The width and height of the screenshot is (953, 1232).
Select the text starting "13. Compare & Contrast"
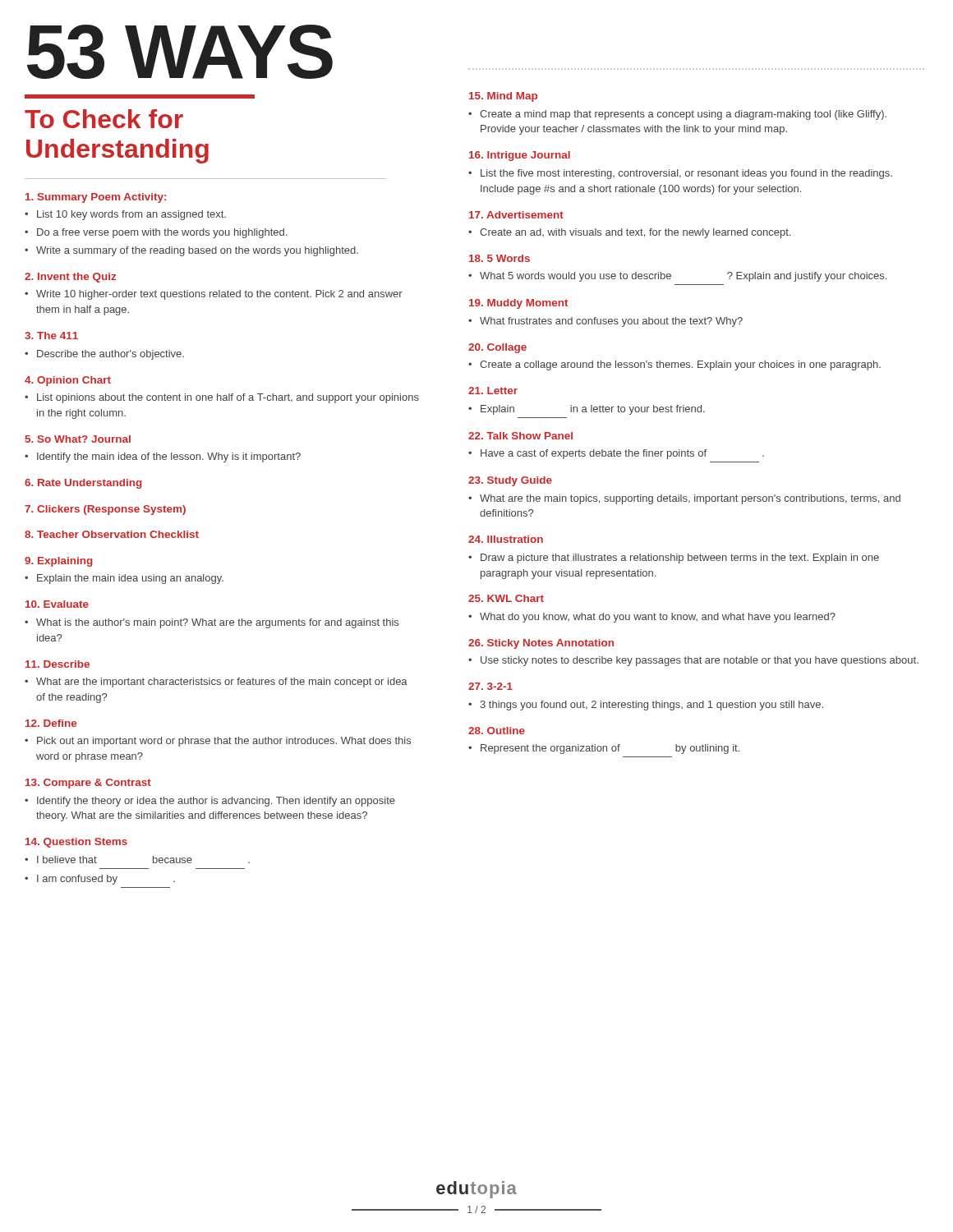pyautogui.click(x=88, y=784)
